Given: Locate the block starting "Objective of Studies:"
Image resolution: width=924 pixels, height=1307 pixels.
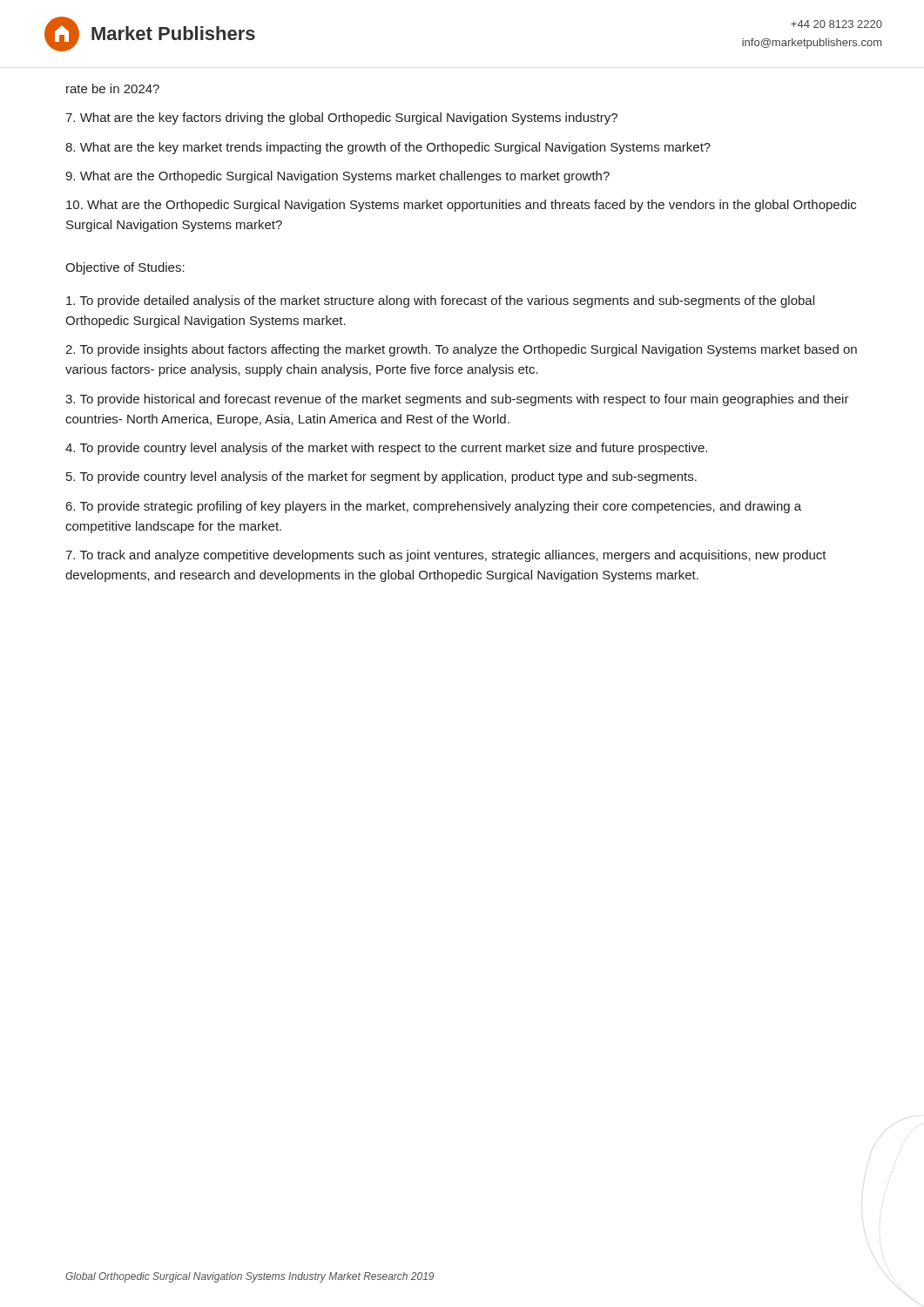Looking at the screenshot, I should (125, 267).
